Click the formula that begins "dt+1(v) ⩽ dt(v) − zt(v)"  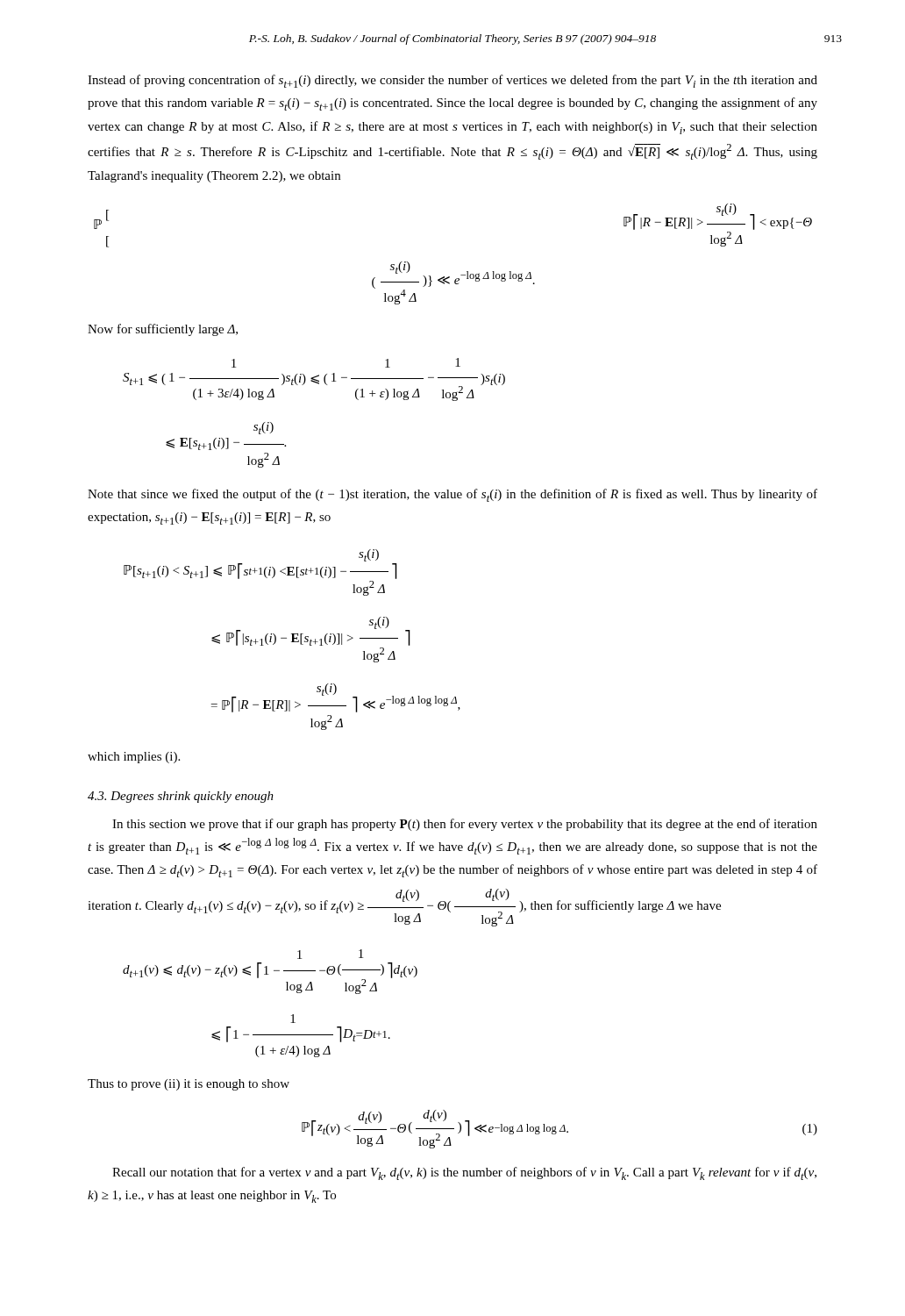pyautogui.click(x=299, y=954)
